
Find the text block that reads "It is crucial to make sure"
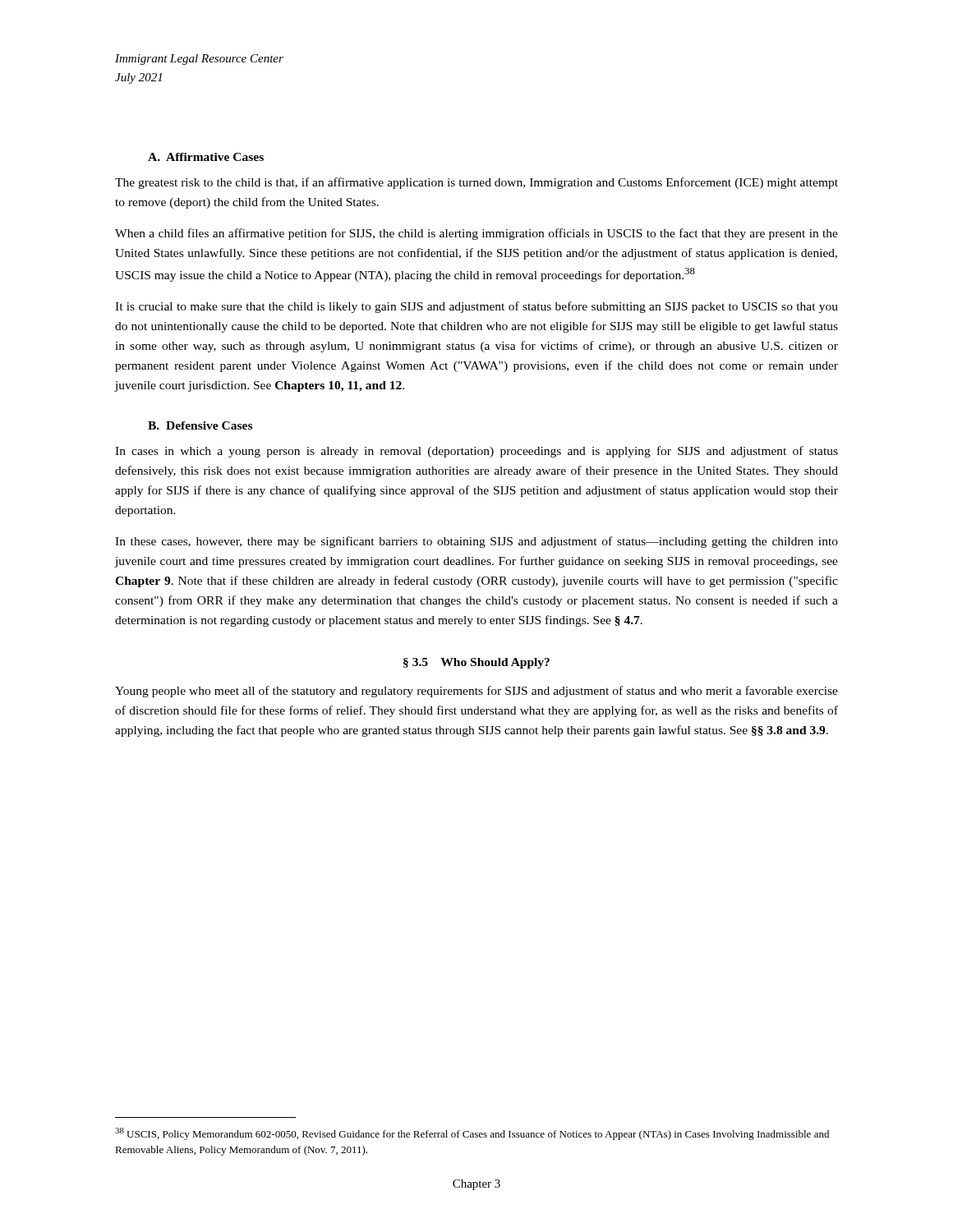click(x=476, y=346)
